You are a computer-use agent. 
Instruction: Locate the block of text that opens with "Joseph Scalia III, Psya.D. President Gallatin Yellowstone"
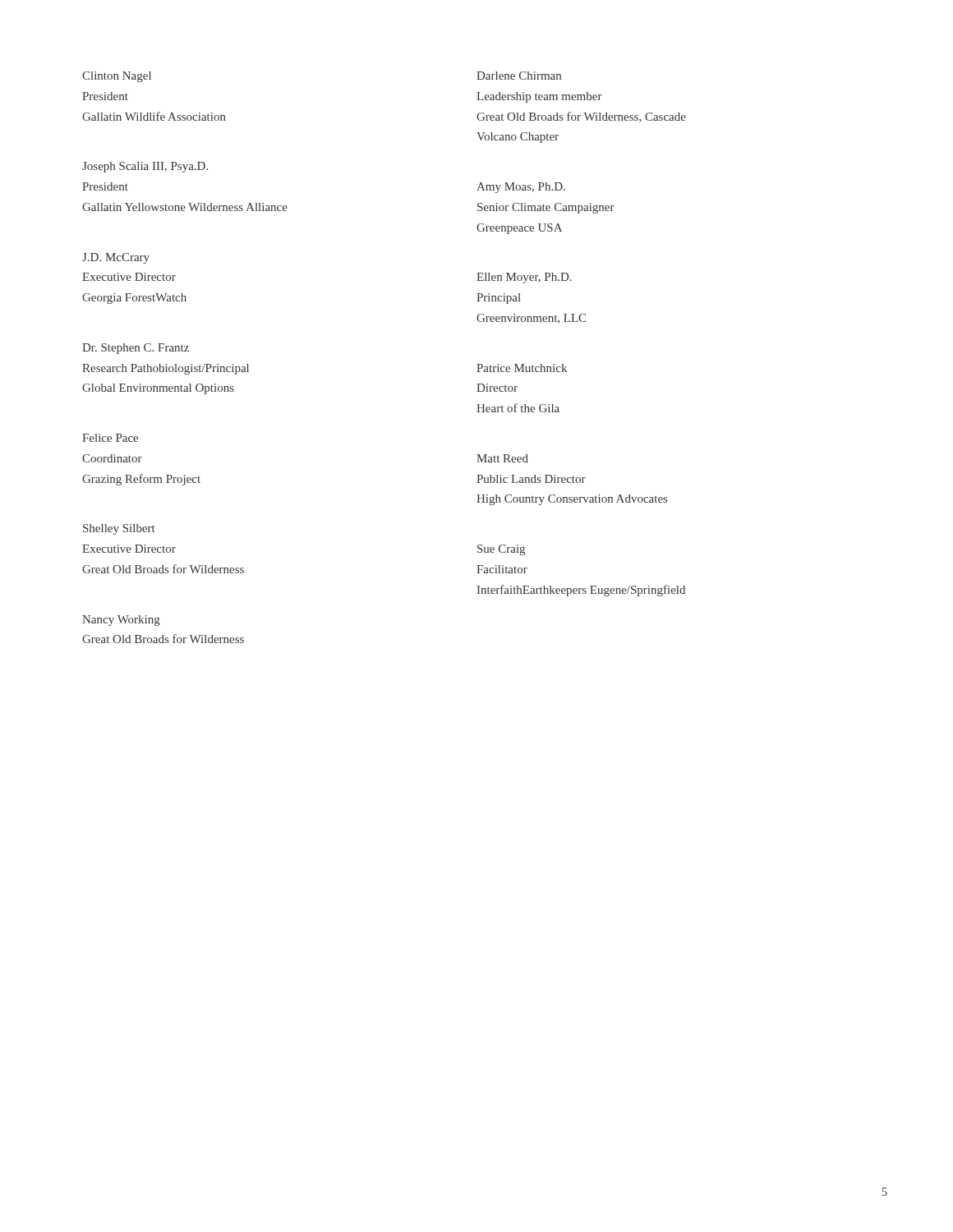[x=145, y=167]
